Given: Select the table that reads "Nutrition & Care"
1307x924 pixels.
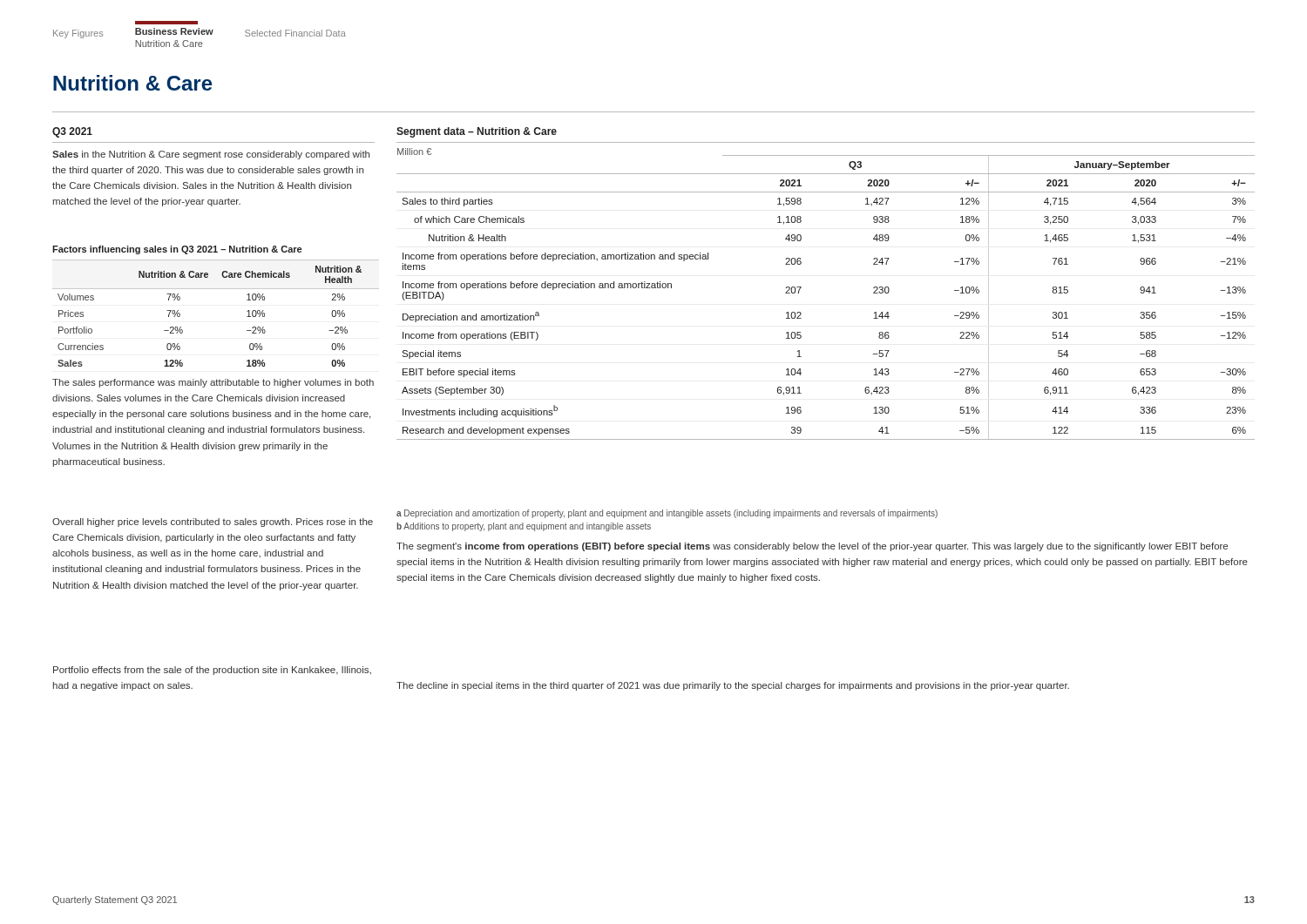Looking at the screenshot, I should [216, 322].
